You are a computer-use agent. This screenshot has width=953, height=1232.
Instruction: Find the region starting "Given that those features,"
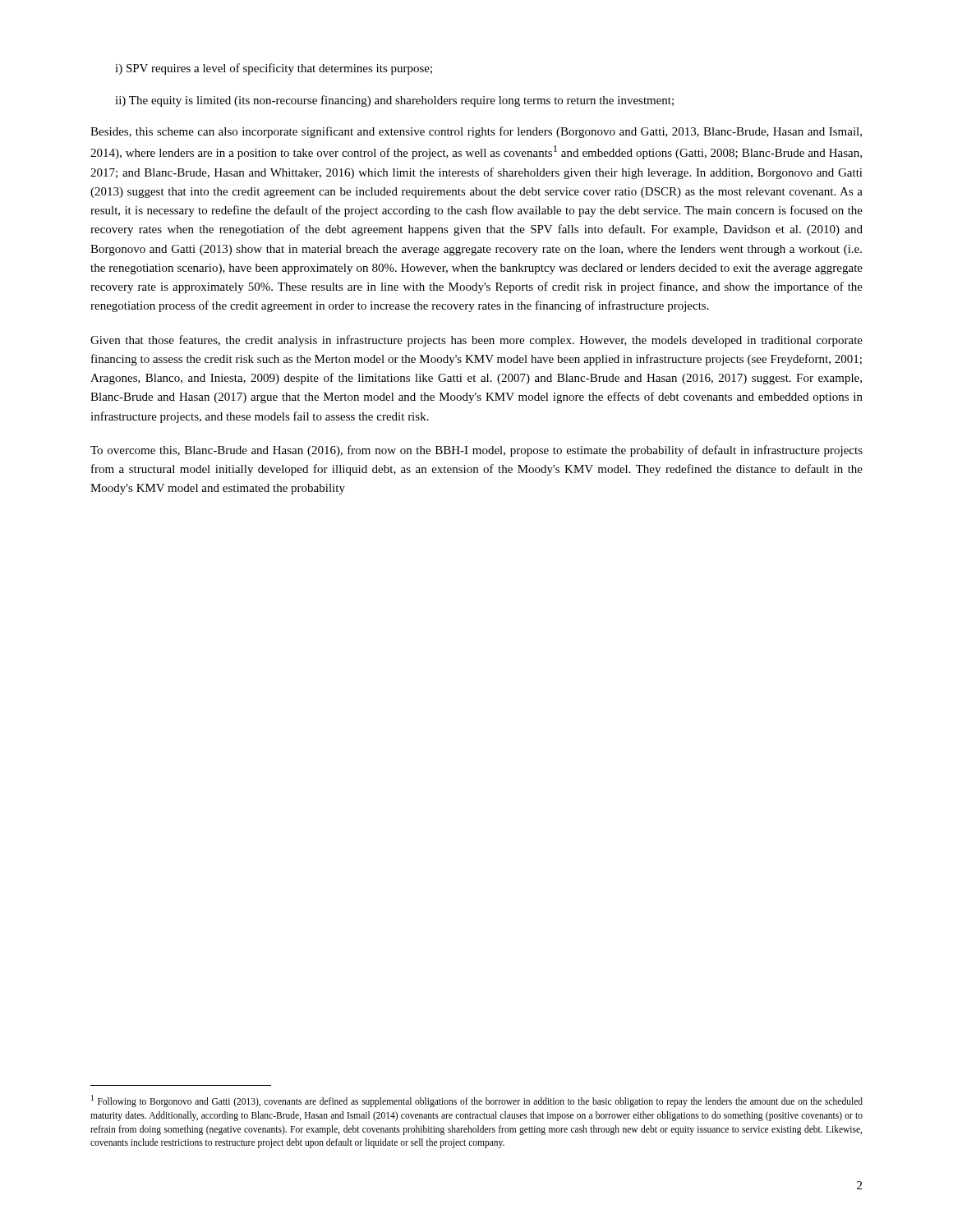(x=476, y=378)
